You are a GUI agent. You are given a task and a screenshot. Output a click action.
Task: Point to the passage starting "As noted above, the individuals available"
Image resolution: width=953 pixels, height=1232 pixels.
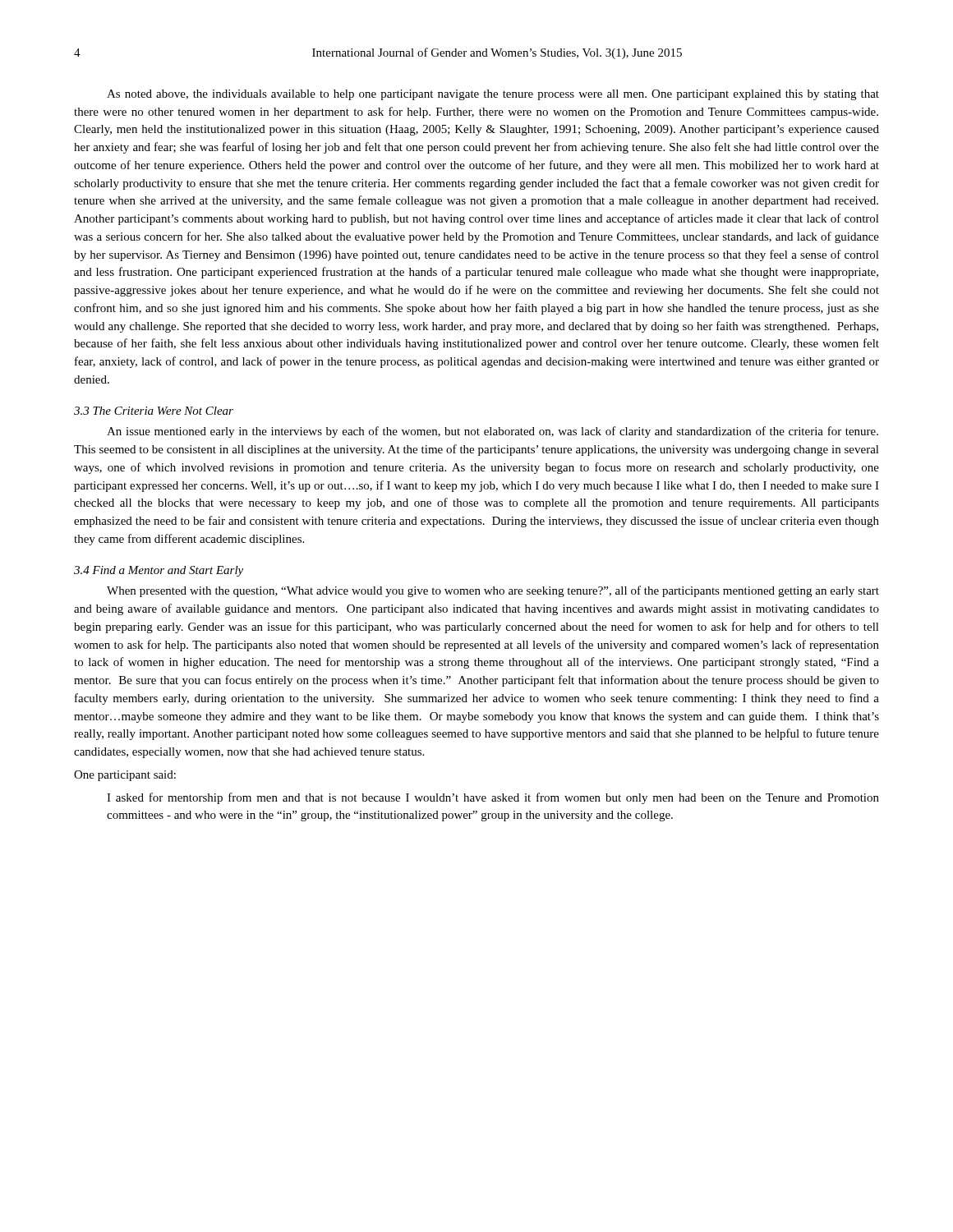[476, 236]
